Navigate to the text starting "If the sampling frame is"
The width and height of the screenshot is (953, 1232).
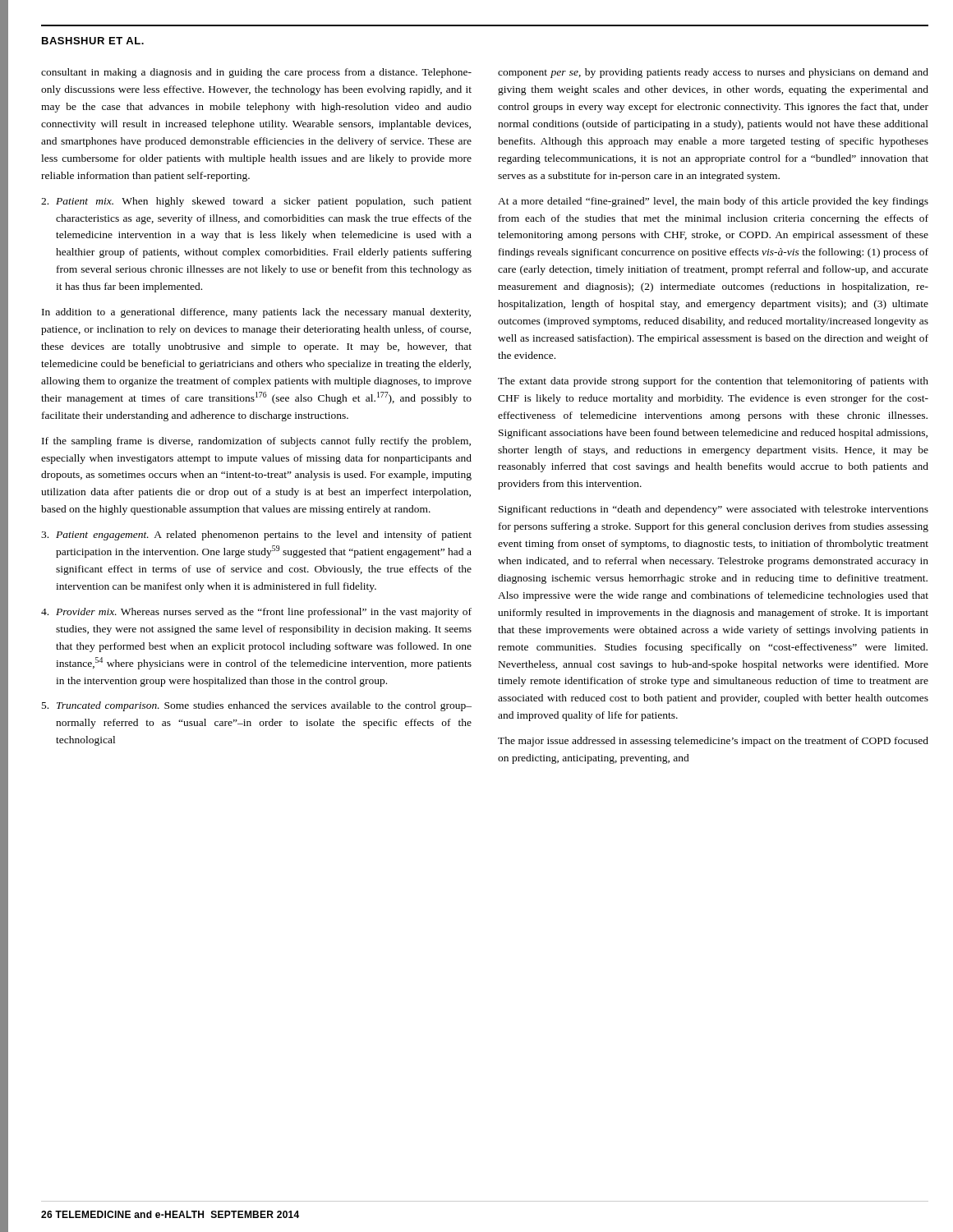pyautogui.click(x=256, y=475)
